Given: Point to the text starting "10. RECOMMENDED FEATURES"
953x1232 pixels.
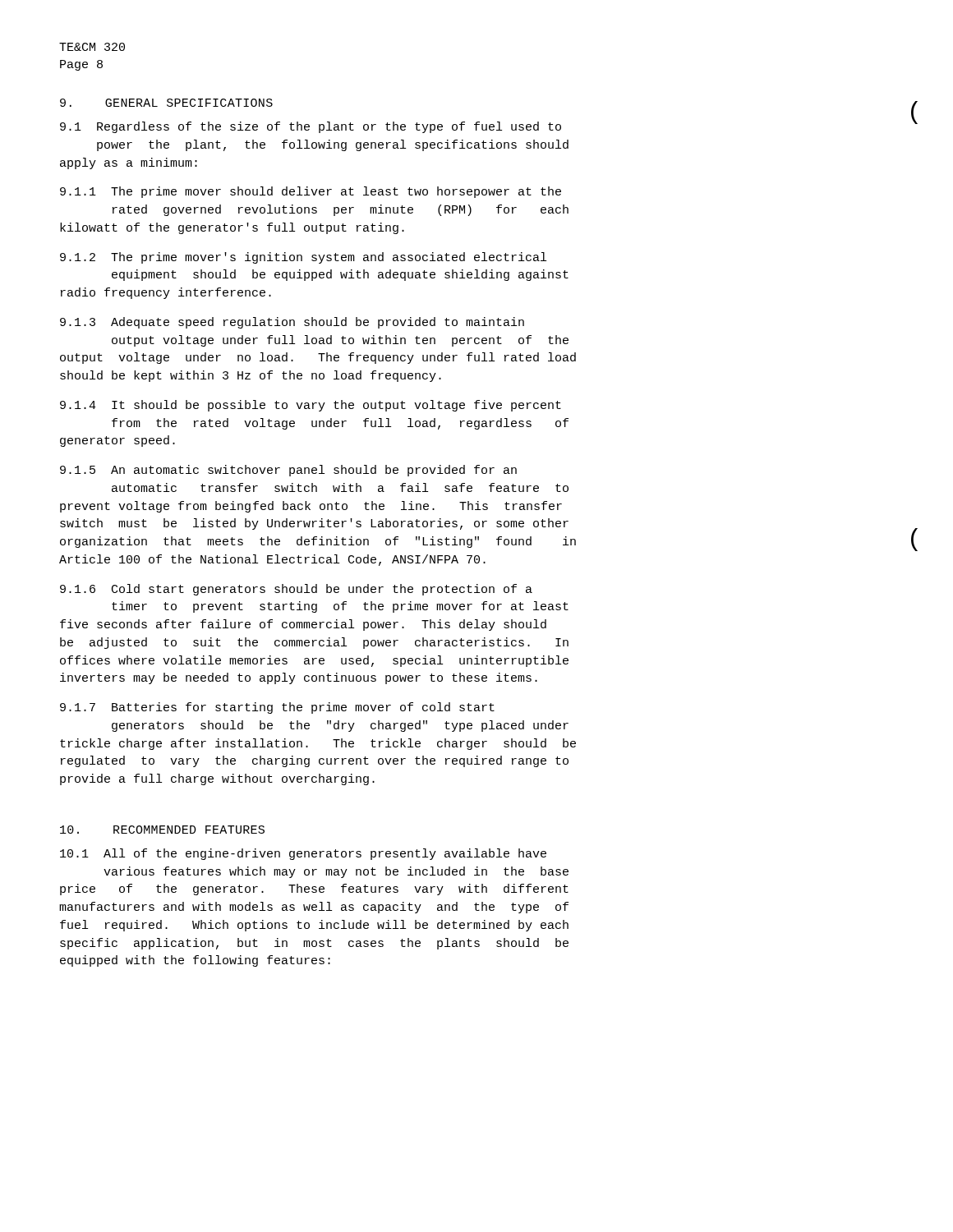Looking at the screenshot, I should [162, 831].
